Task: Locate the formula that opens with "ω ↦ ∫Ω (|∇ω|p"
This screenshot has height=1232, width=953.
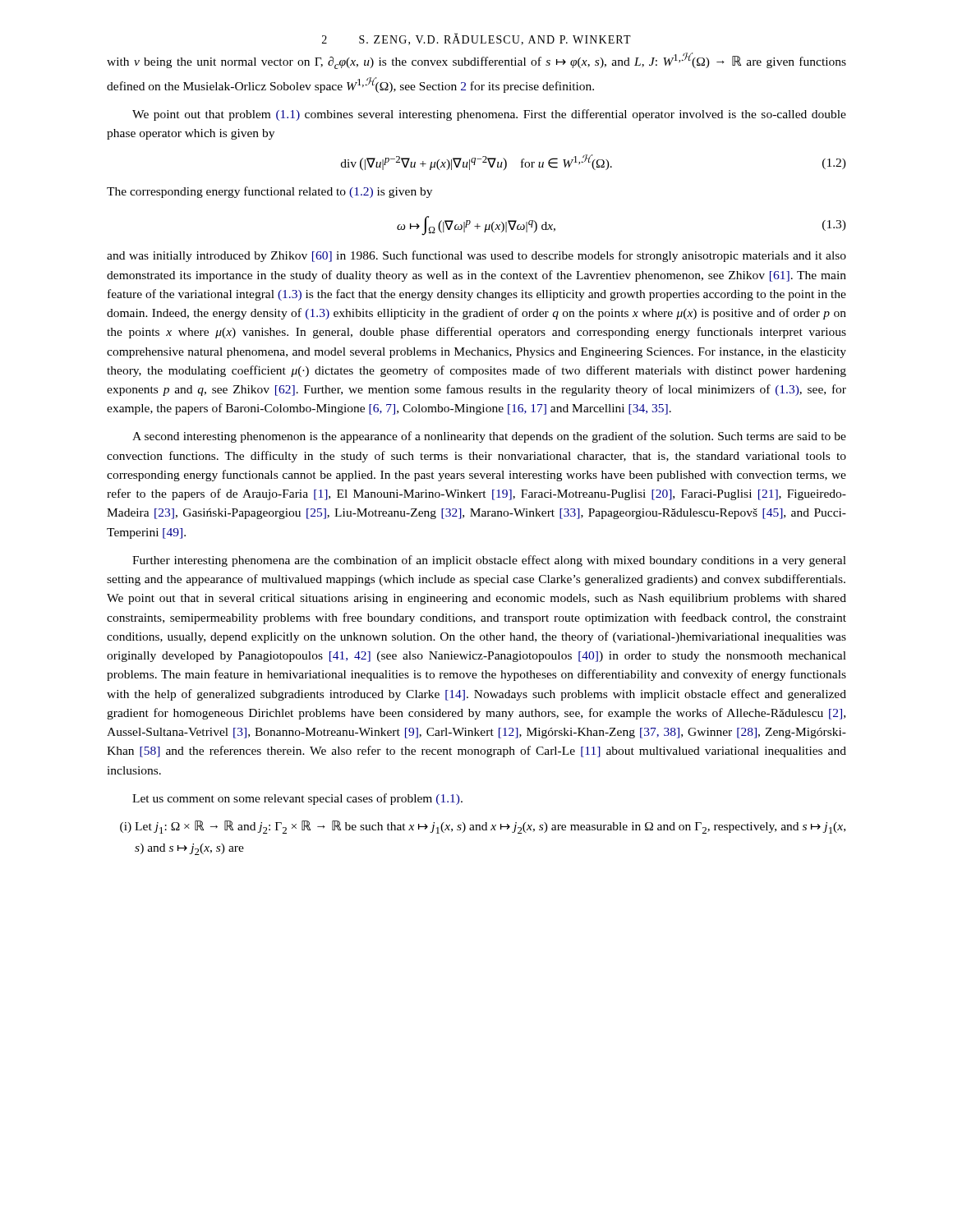Action: point(476,224)
